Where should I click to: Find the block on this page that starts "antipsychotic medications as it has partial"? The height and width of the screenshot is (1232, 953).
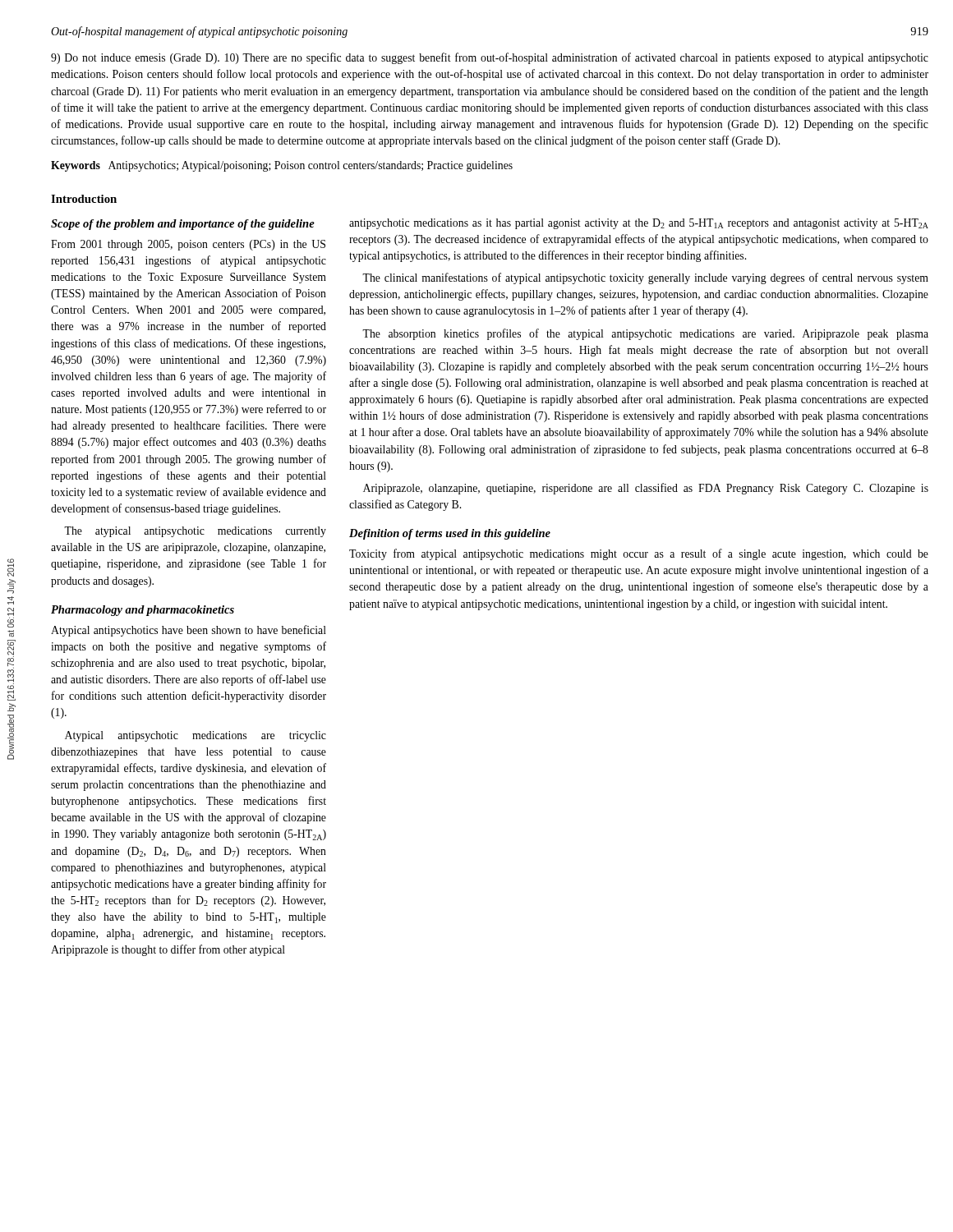coord(639,240)
